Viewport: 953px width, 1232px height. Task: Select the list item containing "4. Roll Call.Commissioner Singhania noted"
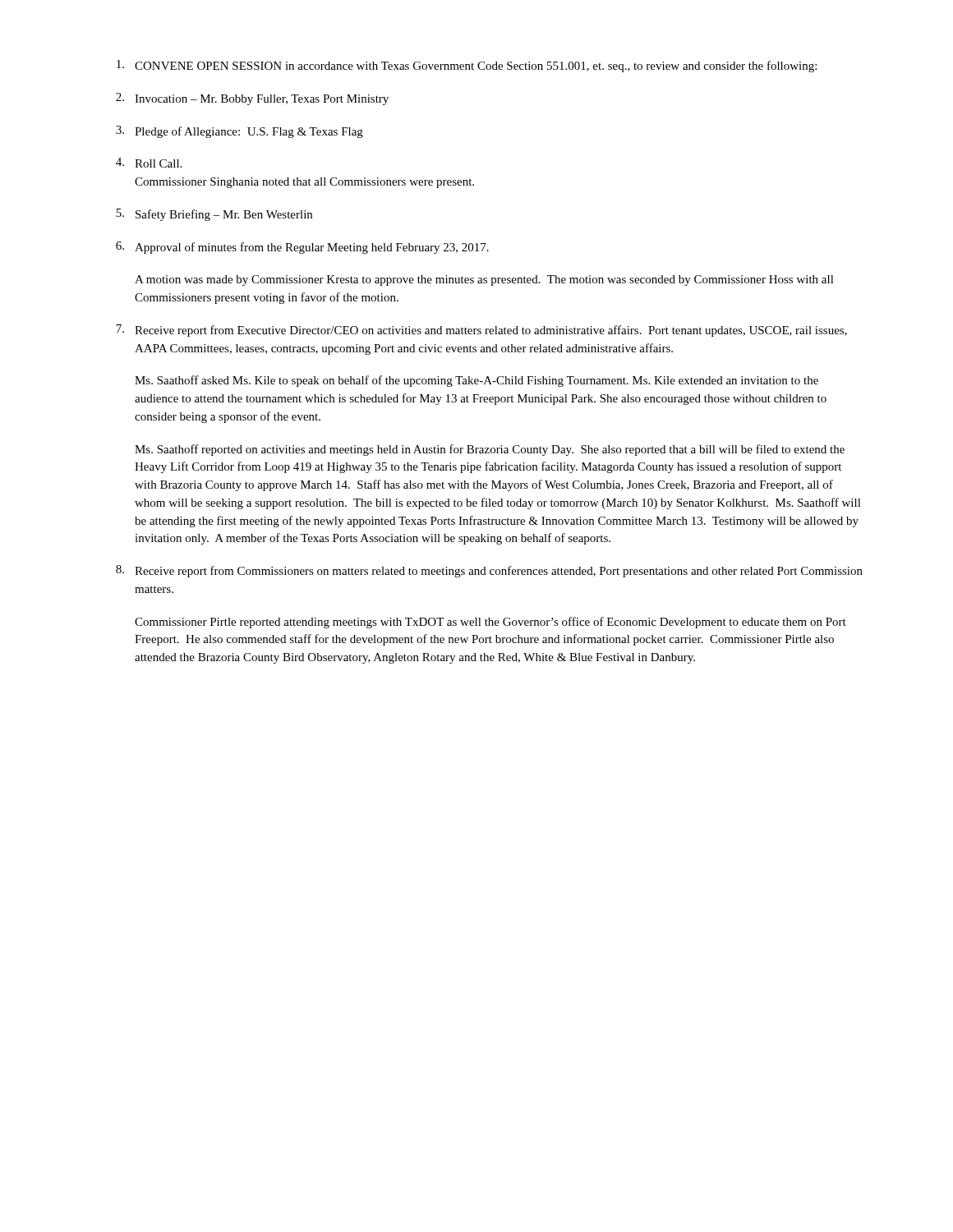(x=476, y=173)
